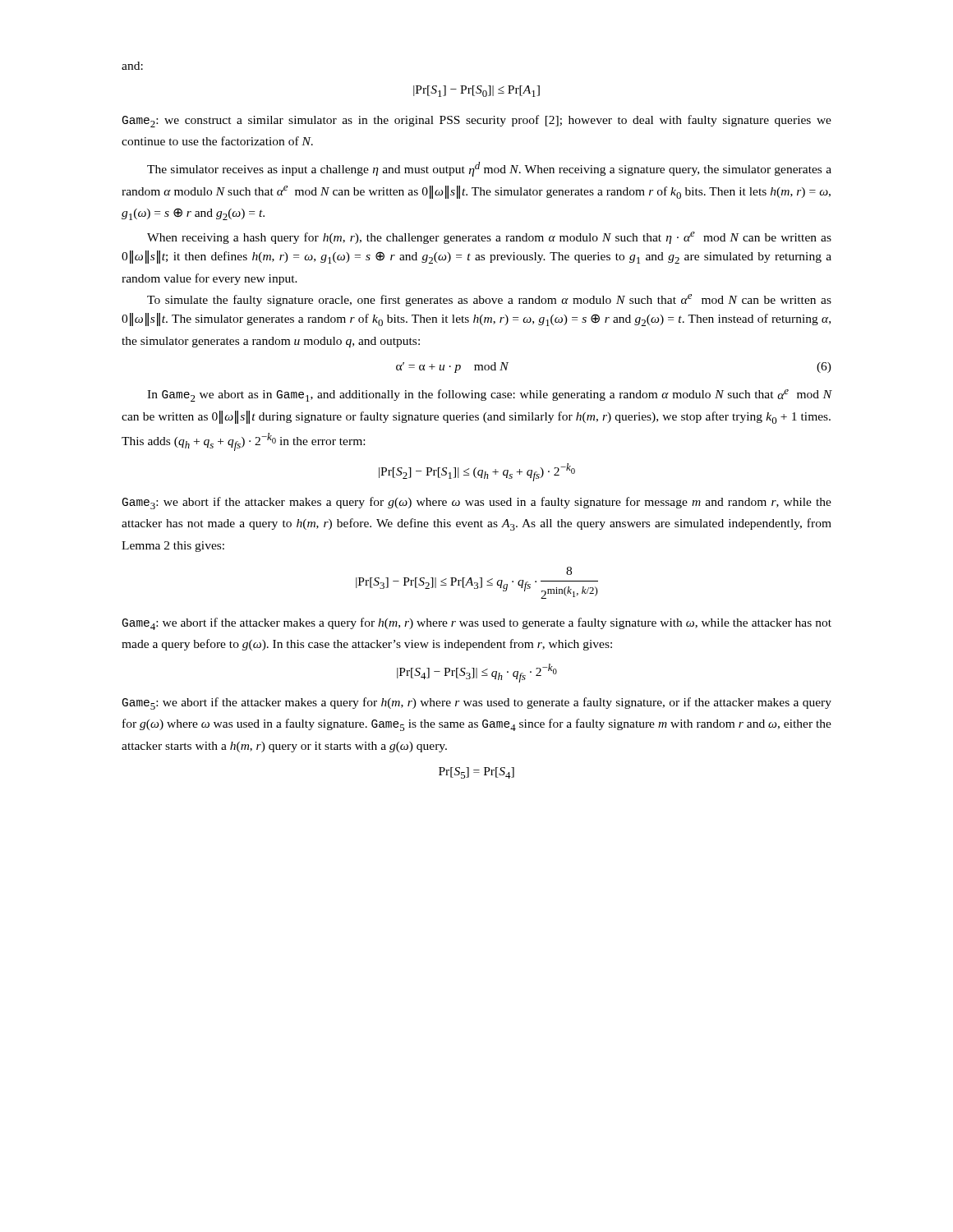Locate the passage starting "Game3: we abort if the attacker"

(x=476, y=523)
